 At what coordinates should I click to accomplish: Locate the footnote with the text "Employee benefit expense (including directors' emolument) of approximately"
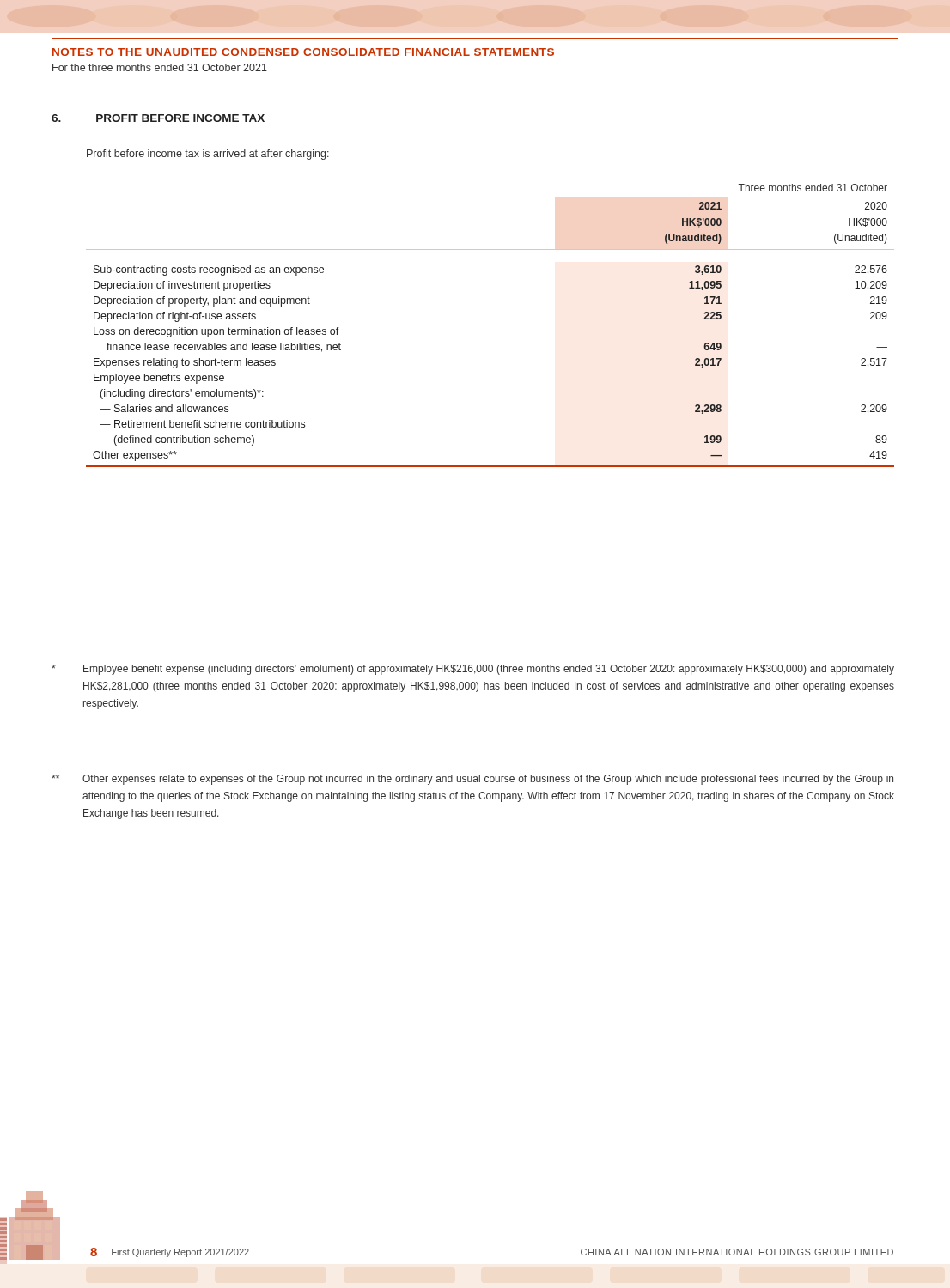473,687
